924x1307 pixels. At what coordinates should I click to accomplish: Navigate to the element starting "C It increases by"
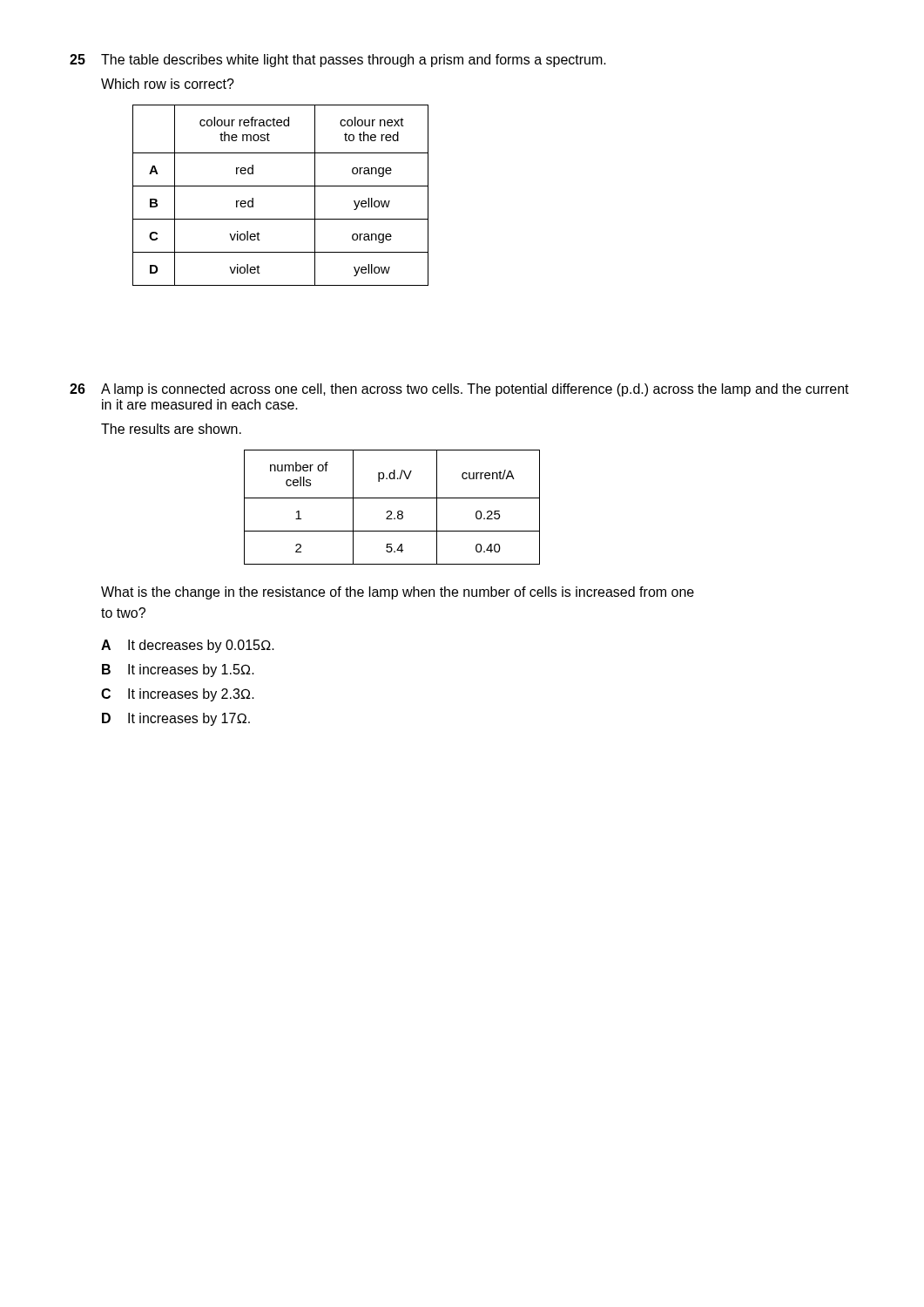178,695
